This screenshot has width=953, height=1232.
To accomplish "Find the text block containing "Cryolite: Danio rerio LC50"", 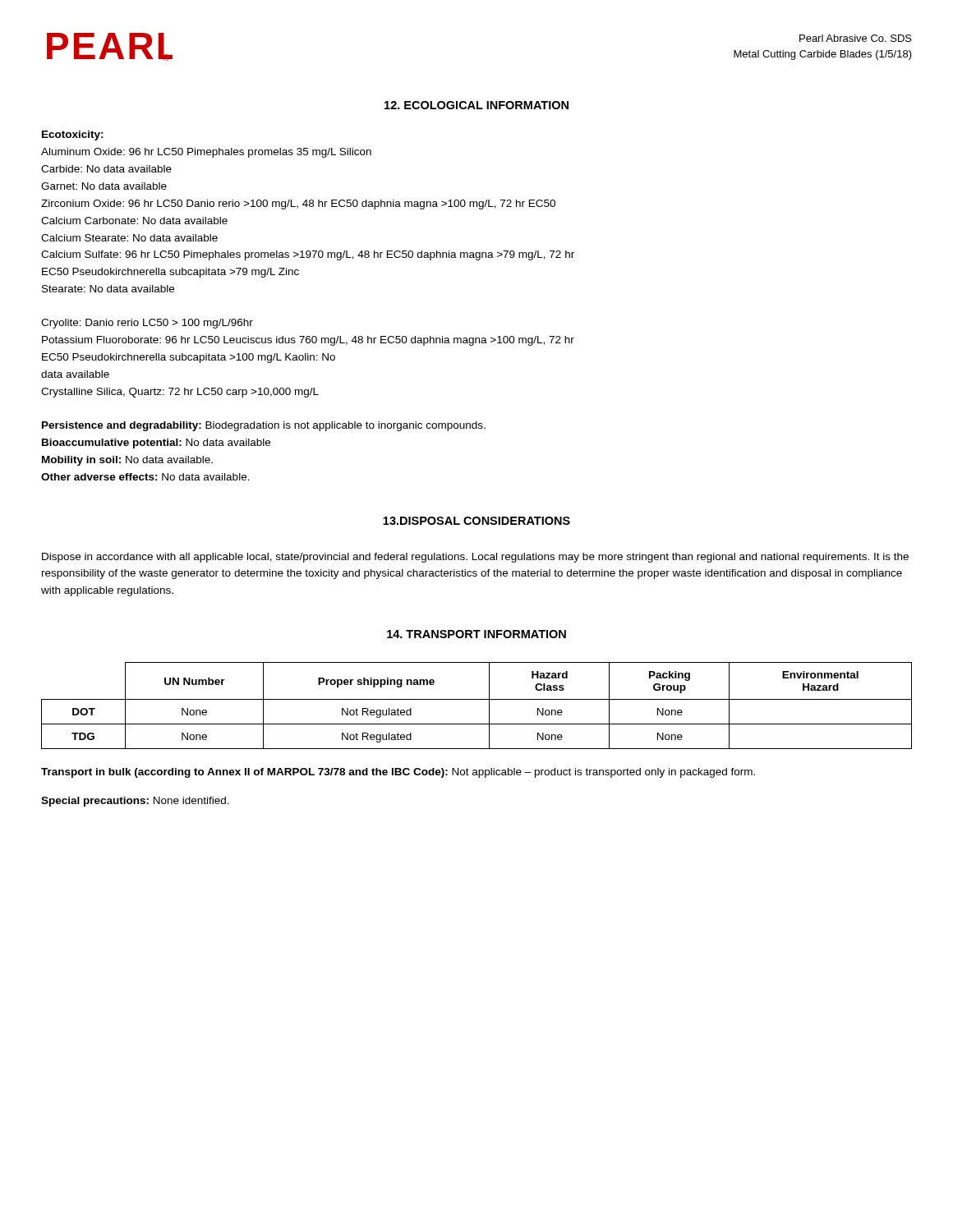I will point(308,357).
